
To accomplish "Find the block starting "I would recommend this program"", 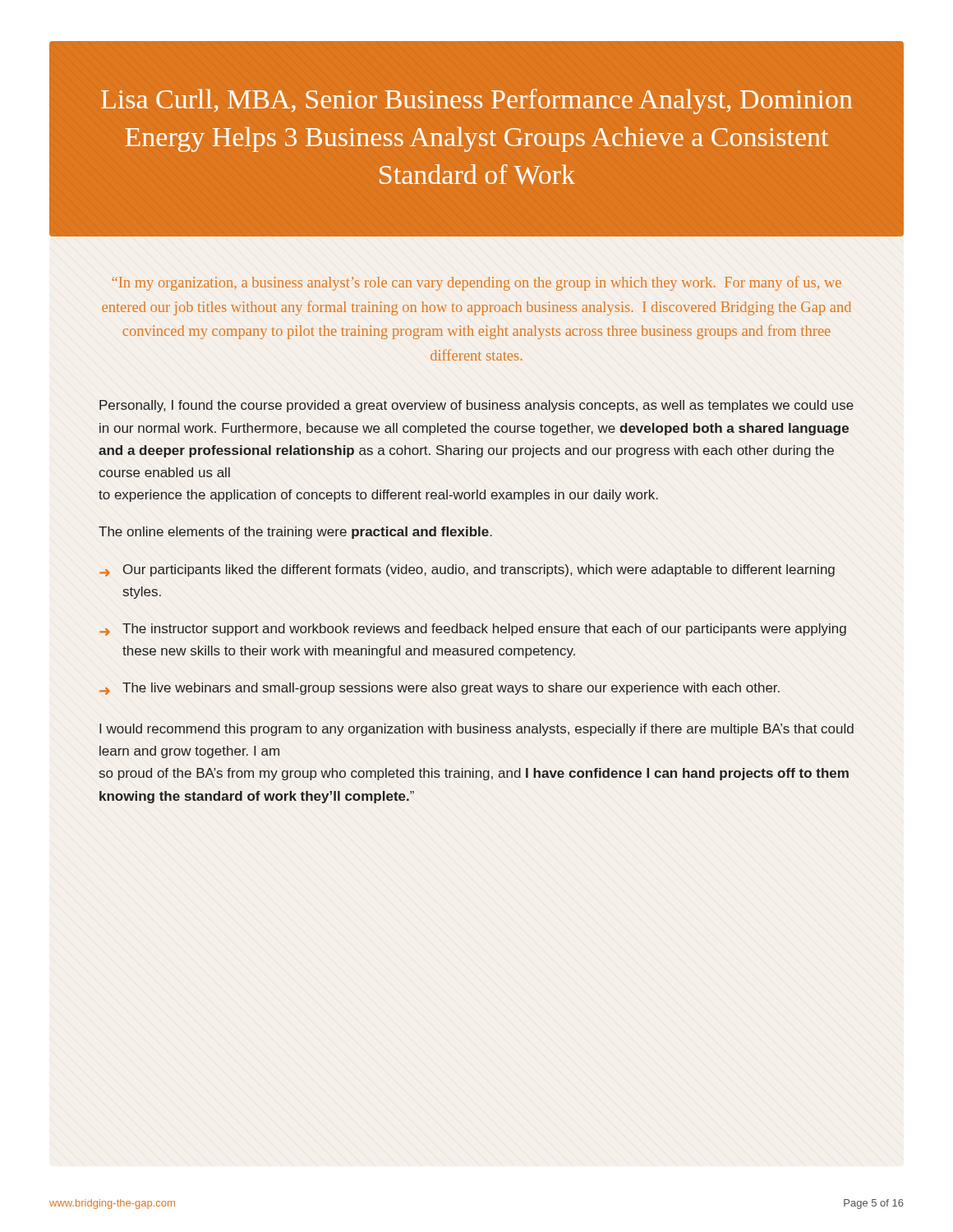I will [x=476, y=763].
